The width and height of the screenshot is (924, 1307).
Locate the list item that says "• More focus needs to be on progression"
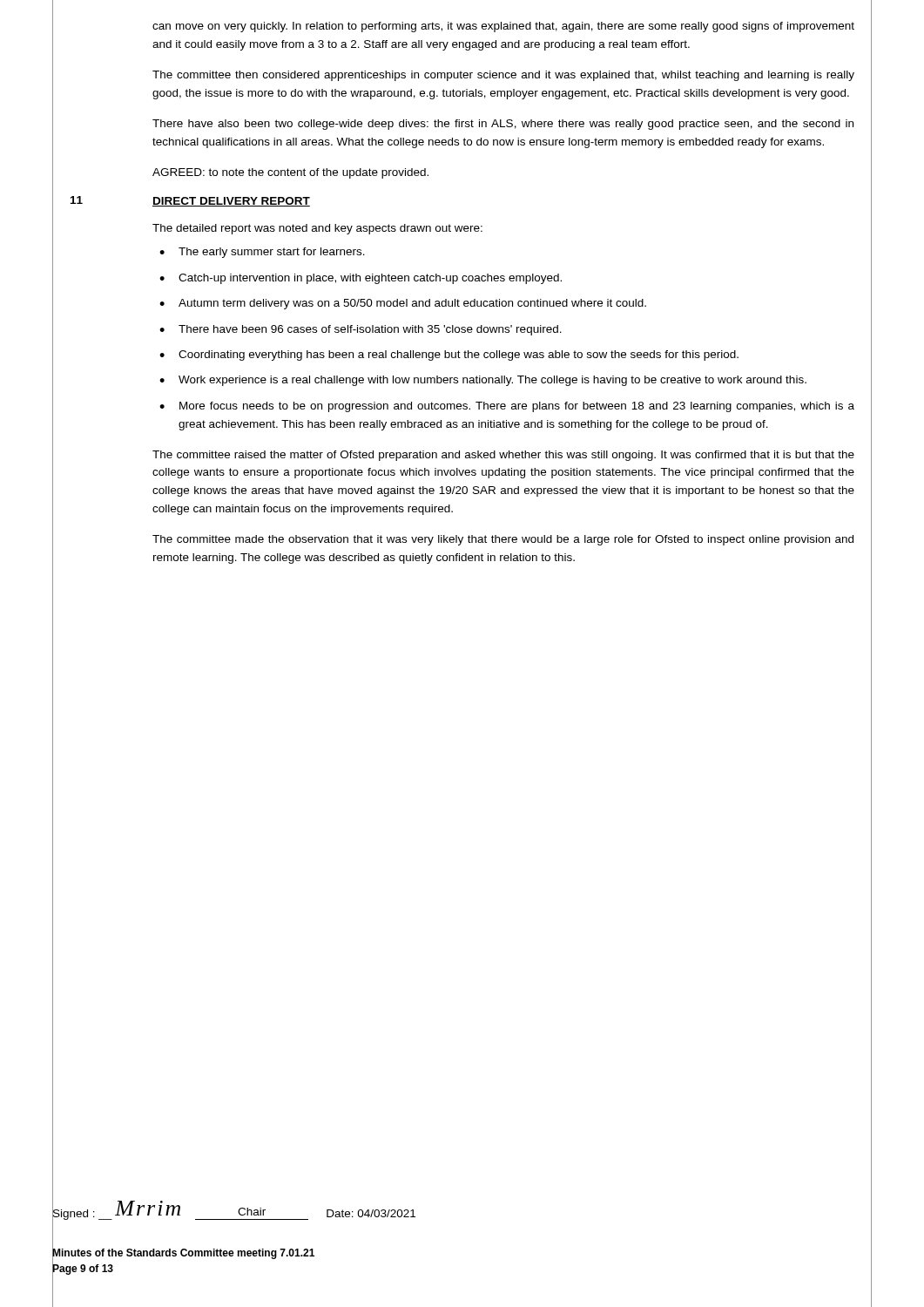tap(507, 415)
